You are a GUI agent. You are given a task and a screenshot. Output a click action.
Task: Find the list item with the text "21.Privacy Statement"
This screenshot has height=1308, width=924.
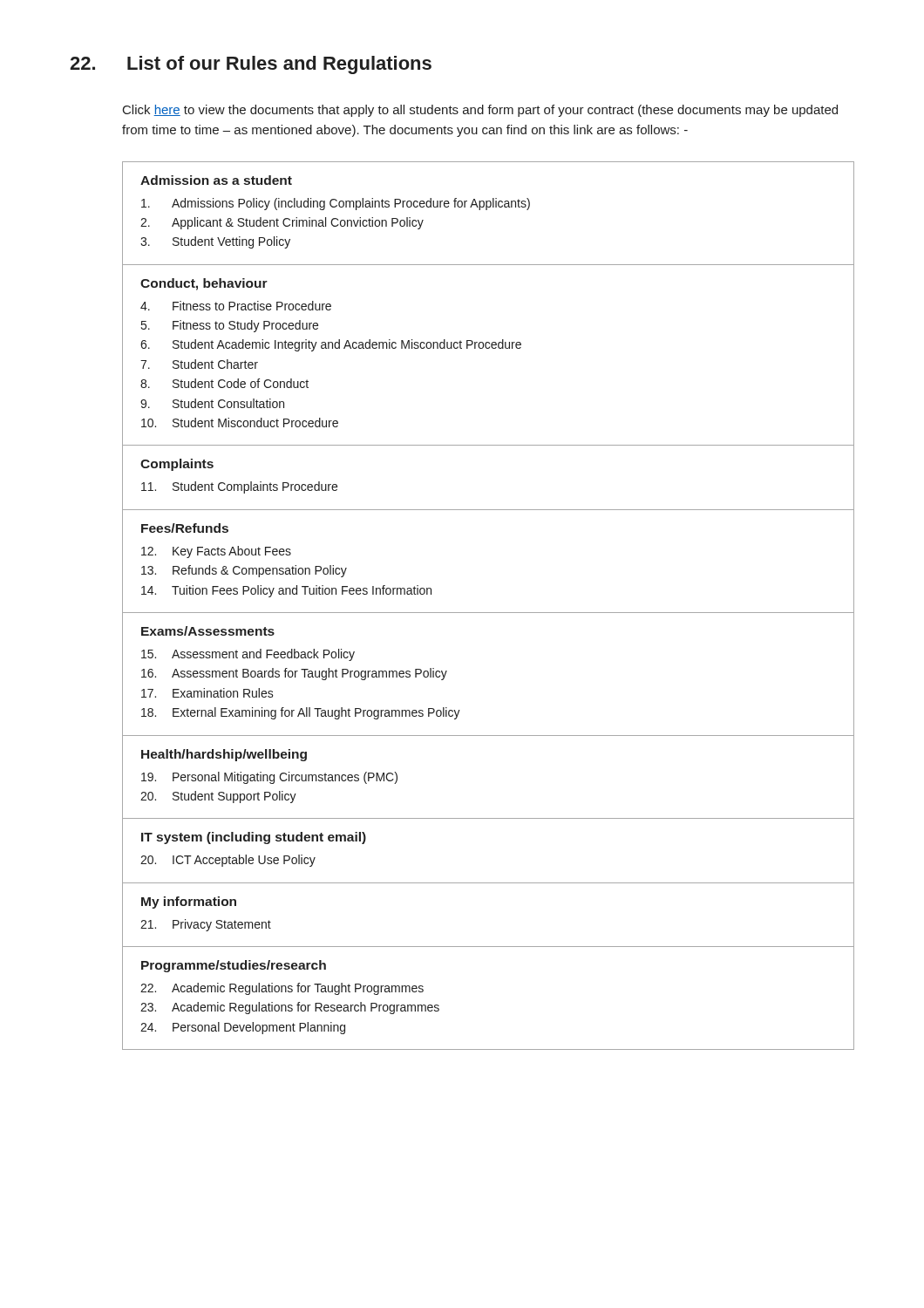pos(206,924)
